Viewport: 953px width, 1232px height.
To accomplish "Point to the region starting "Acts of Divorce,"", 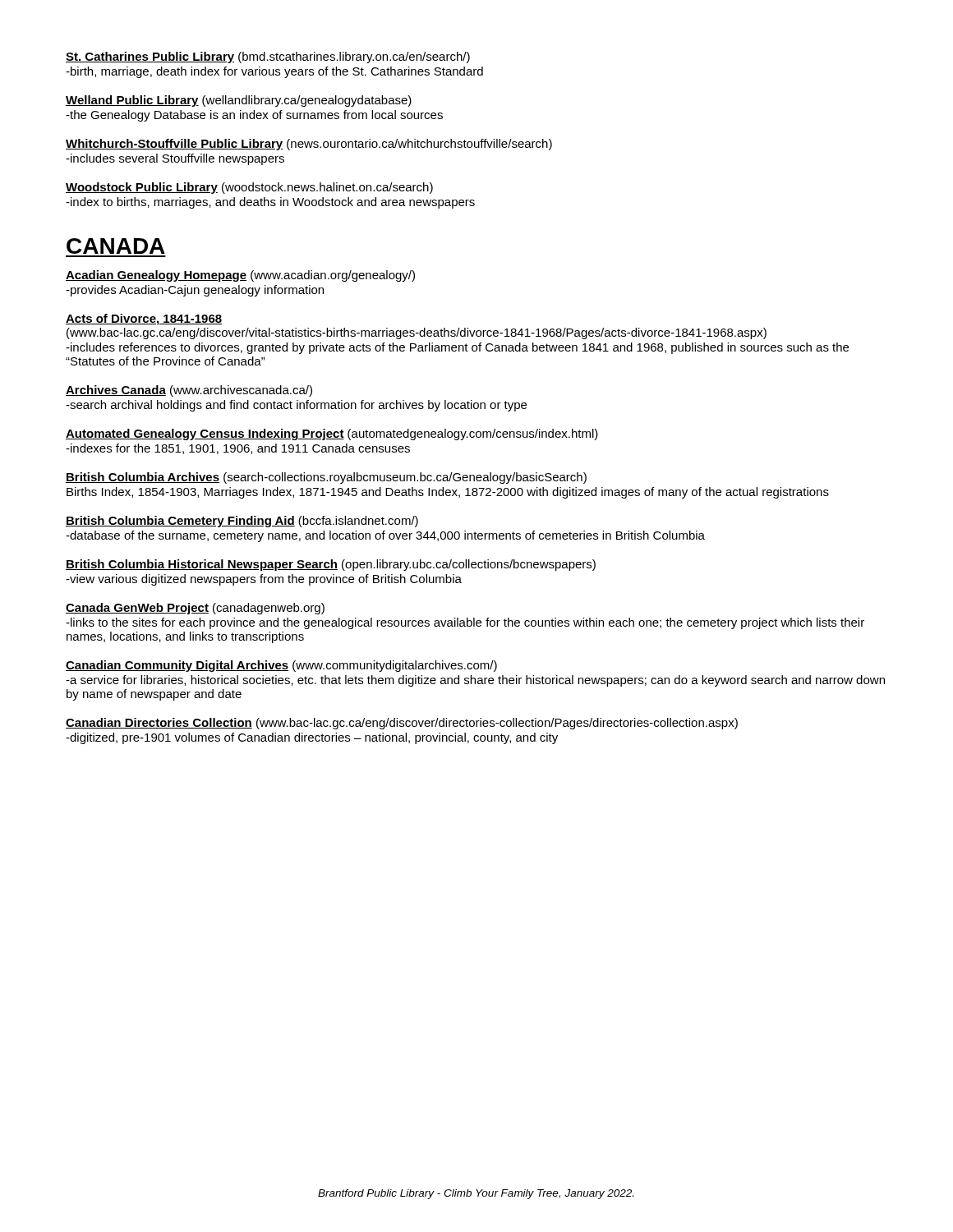I will coord(476,340).
